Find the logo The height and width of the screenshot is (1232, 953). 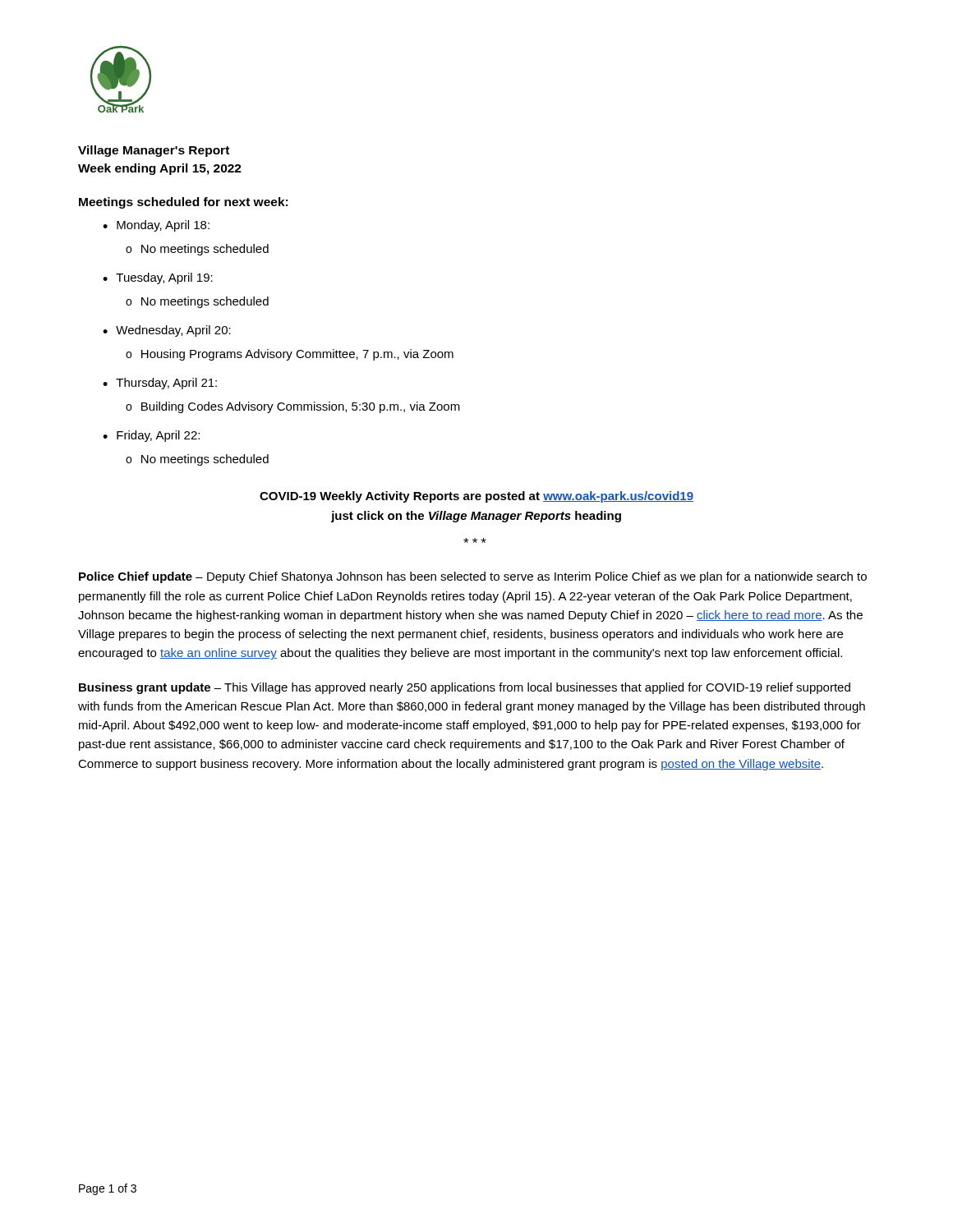(476, 83)
